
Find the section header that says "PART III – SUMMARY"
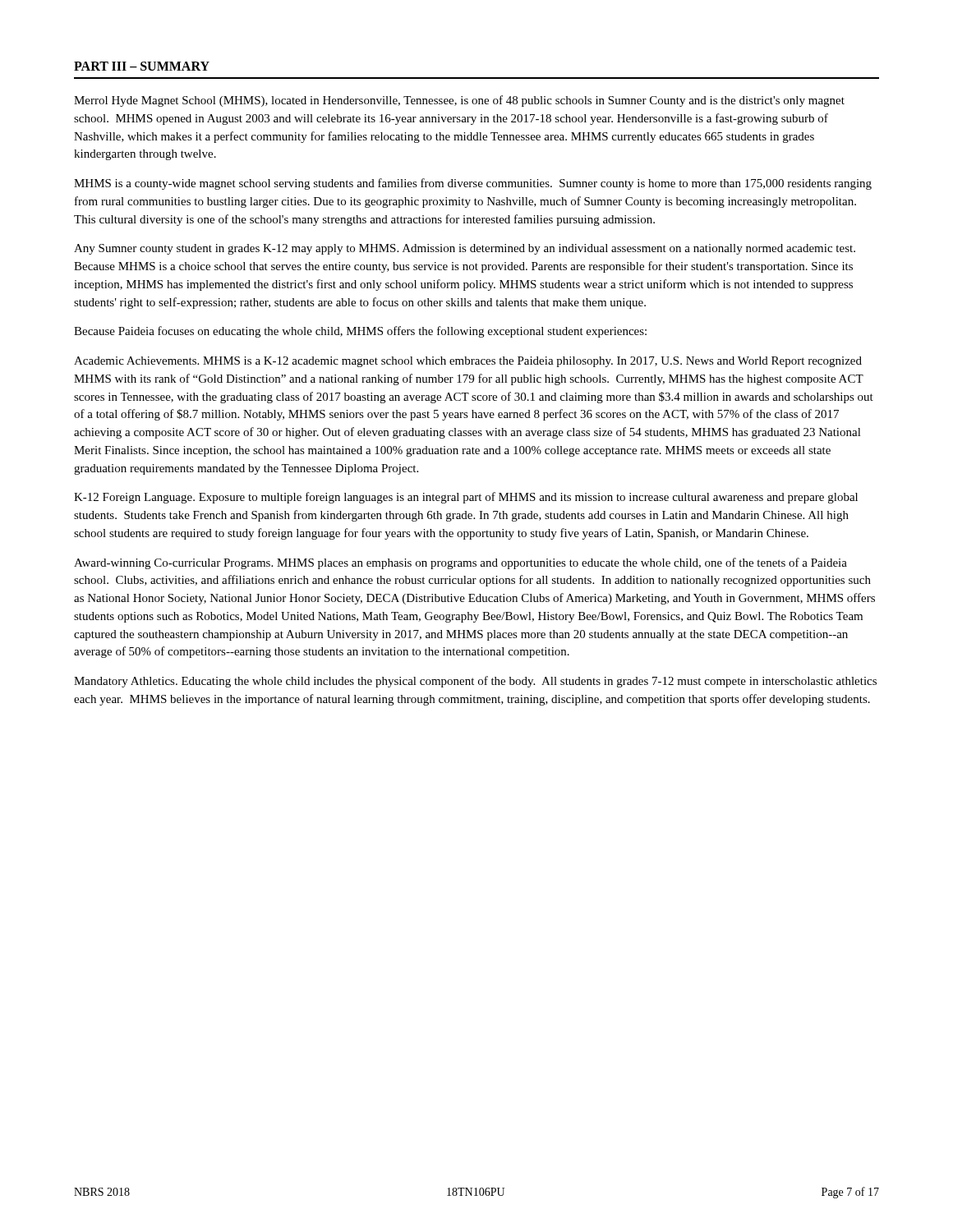coord(142,66)
